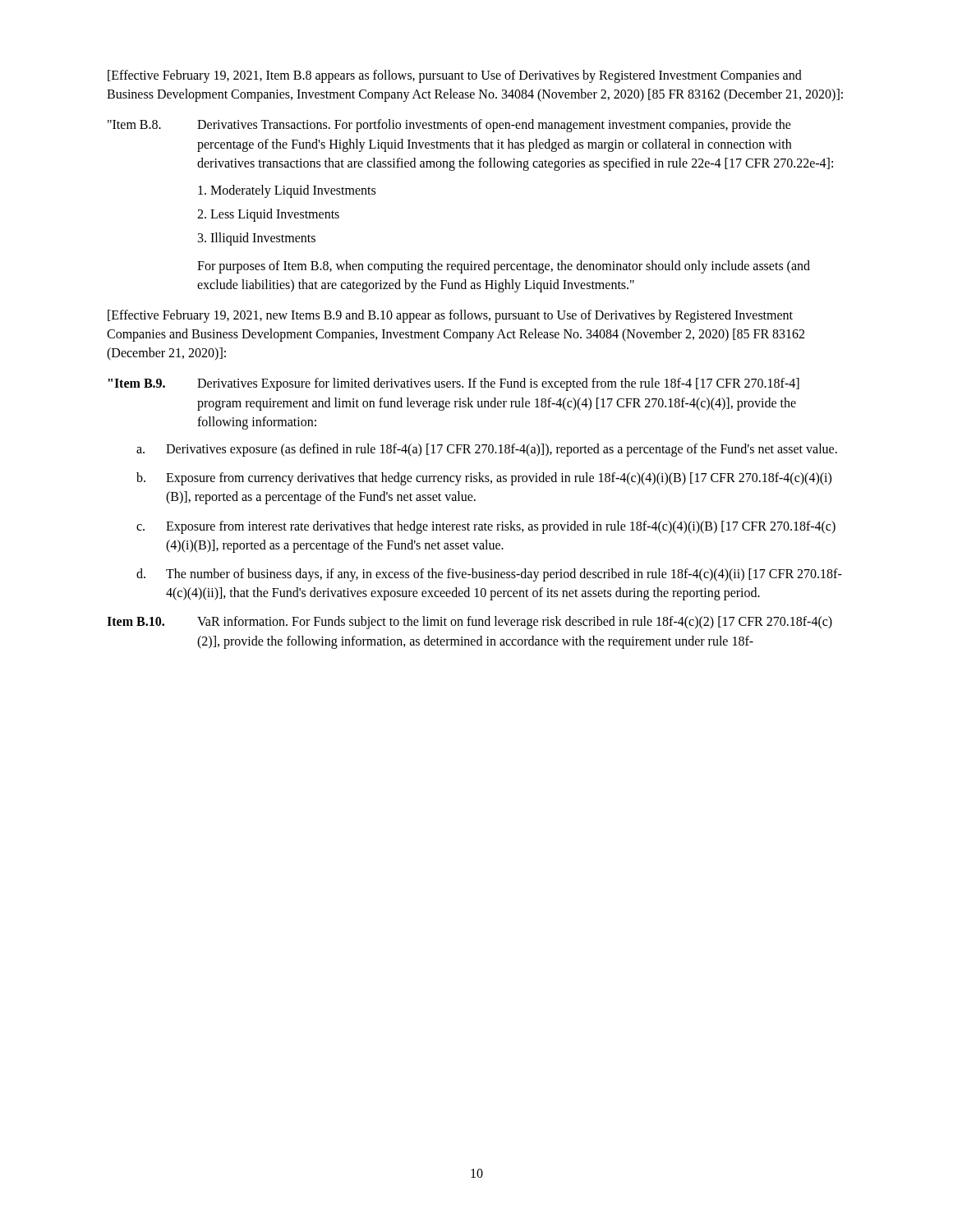Navigate to the element starting ""Item B.9. Derivatives"
Screen dimensions: 1232x953
click(x=476, y=403)
